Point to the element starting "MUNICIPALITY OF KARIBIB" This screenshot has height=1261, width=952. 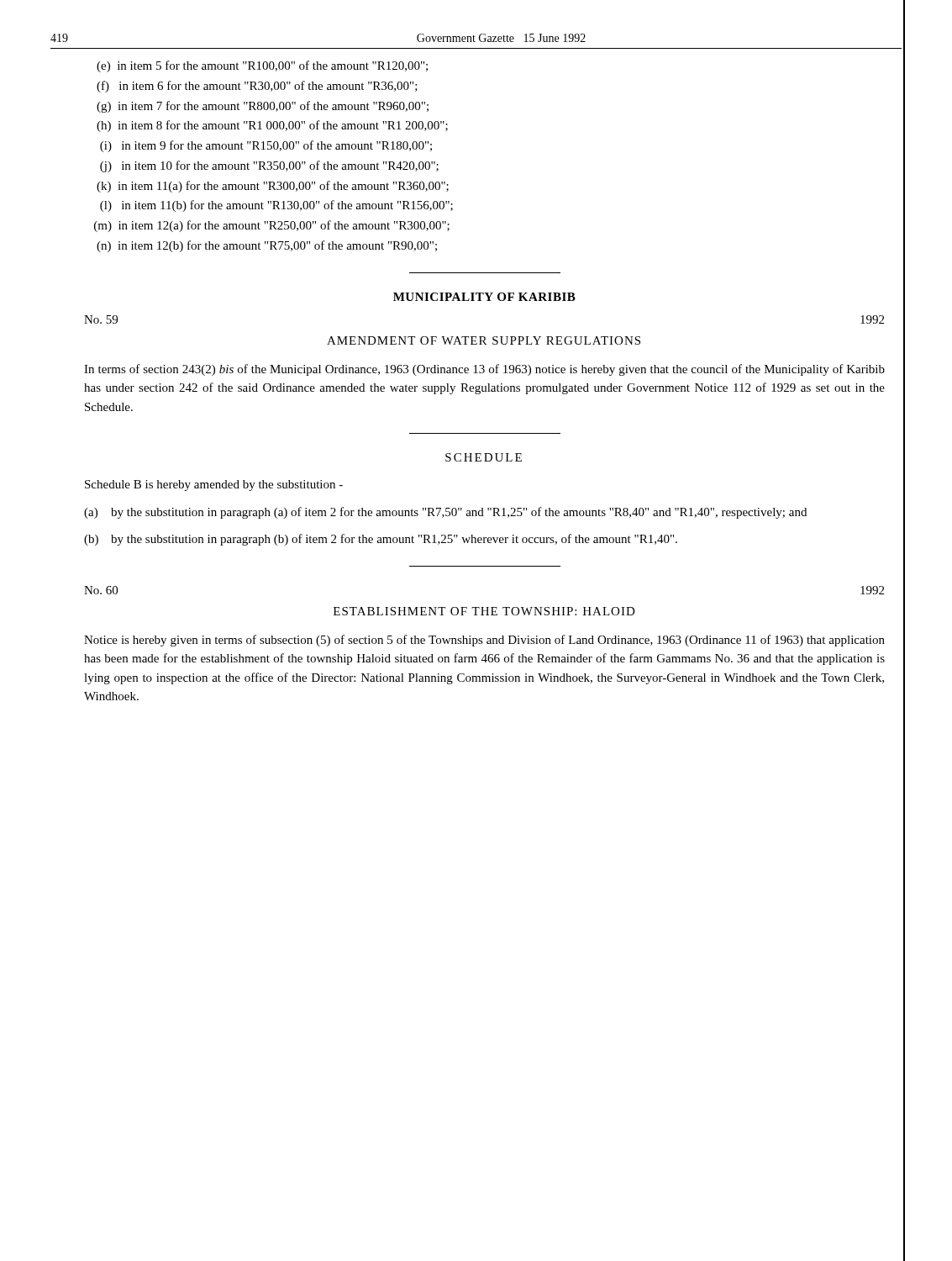coord(484,296)
